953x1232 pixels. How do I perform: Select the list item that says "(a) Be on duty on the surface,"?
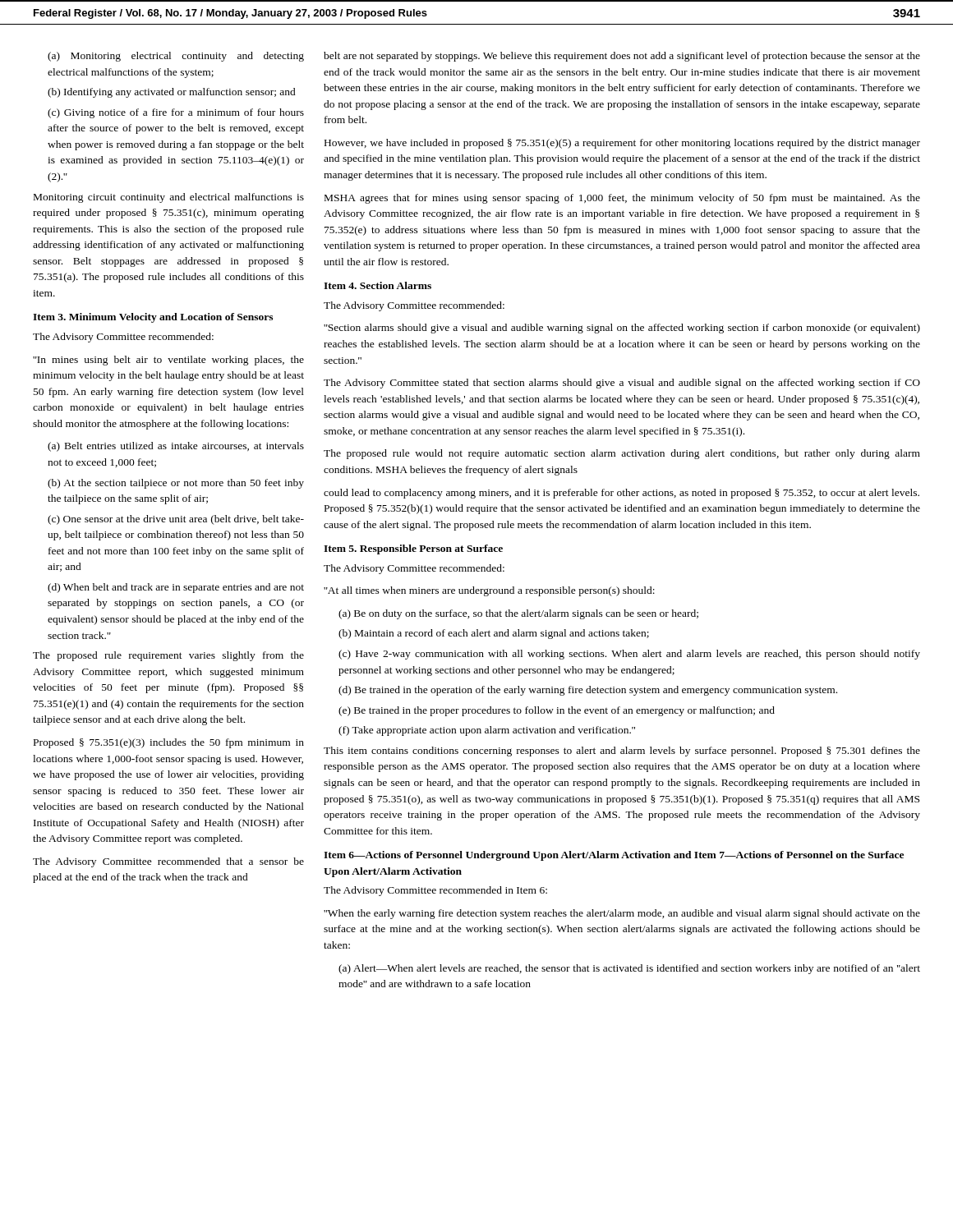(x=519, y=613)
